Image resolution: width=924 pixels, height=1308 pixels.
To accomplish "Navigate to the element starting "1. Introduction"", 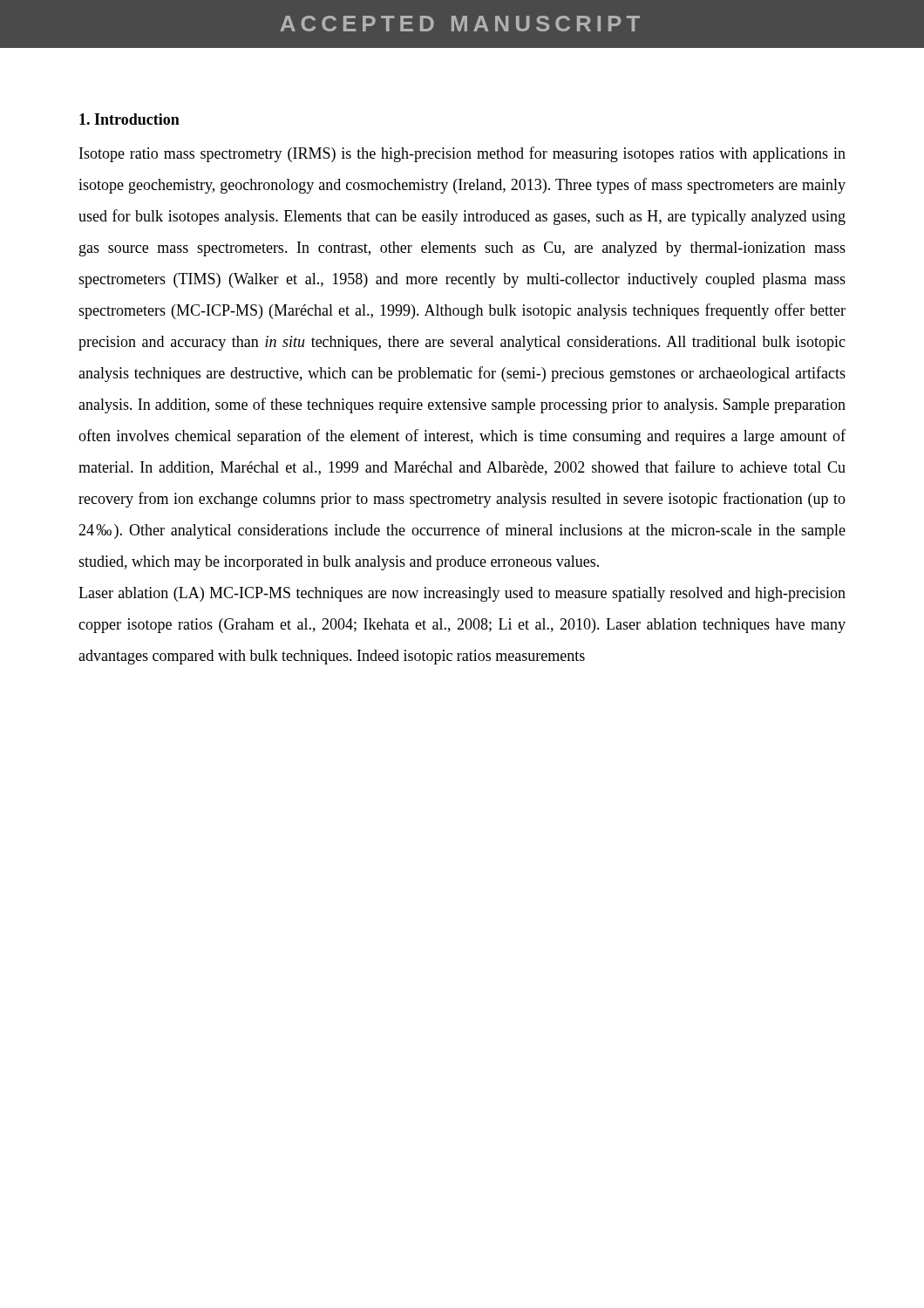I will (x=129, y=119).
